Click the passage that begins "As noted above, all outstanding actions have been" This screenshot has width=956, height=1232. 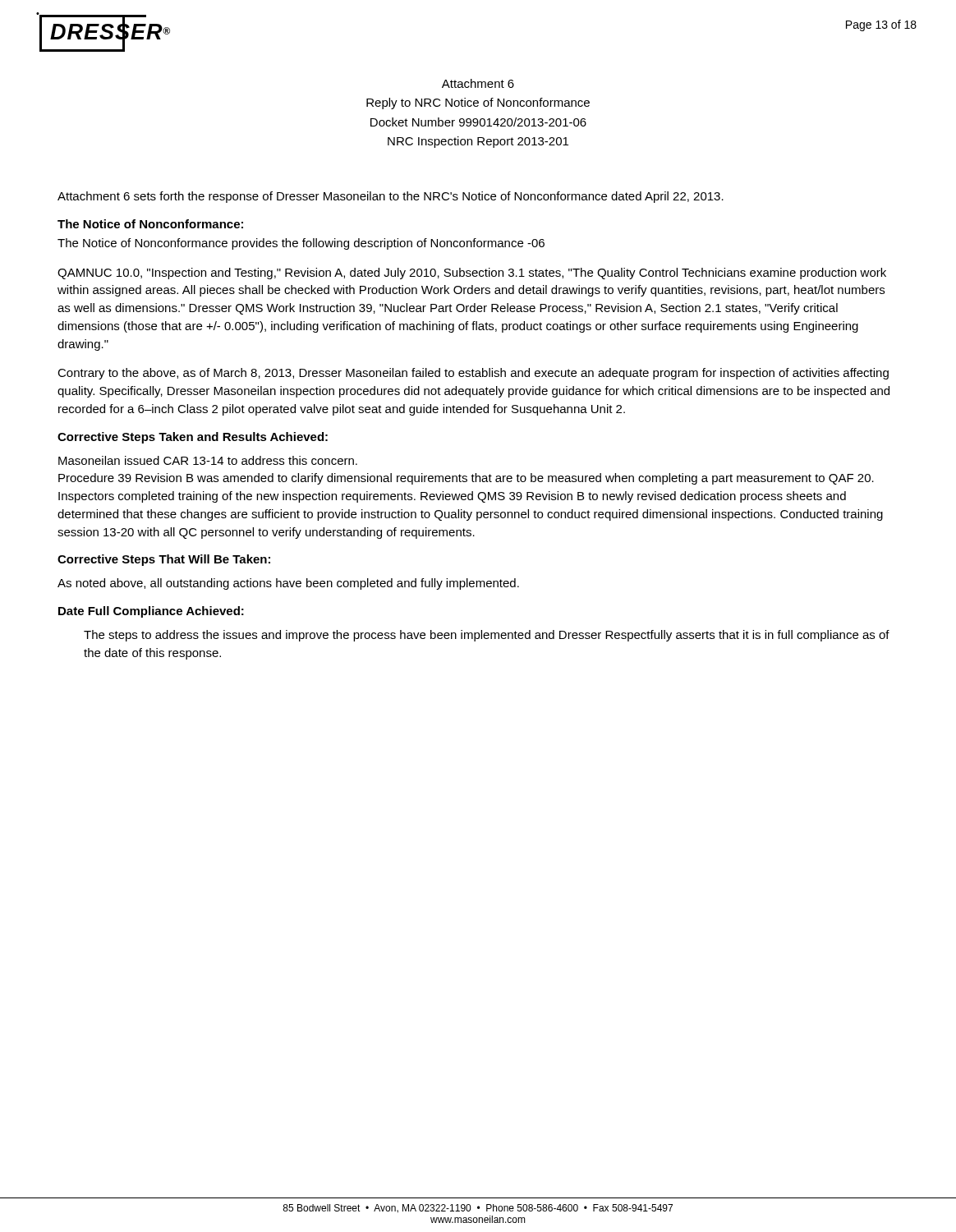[x=289, y=583]
